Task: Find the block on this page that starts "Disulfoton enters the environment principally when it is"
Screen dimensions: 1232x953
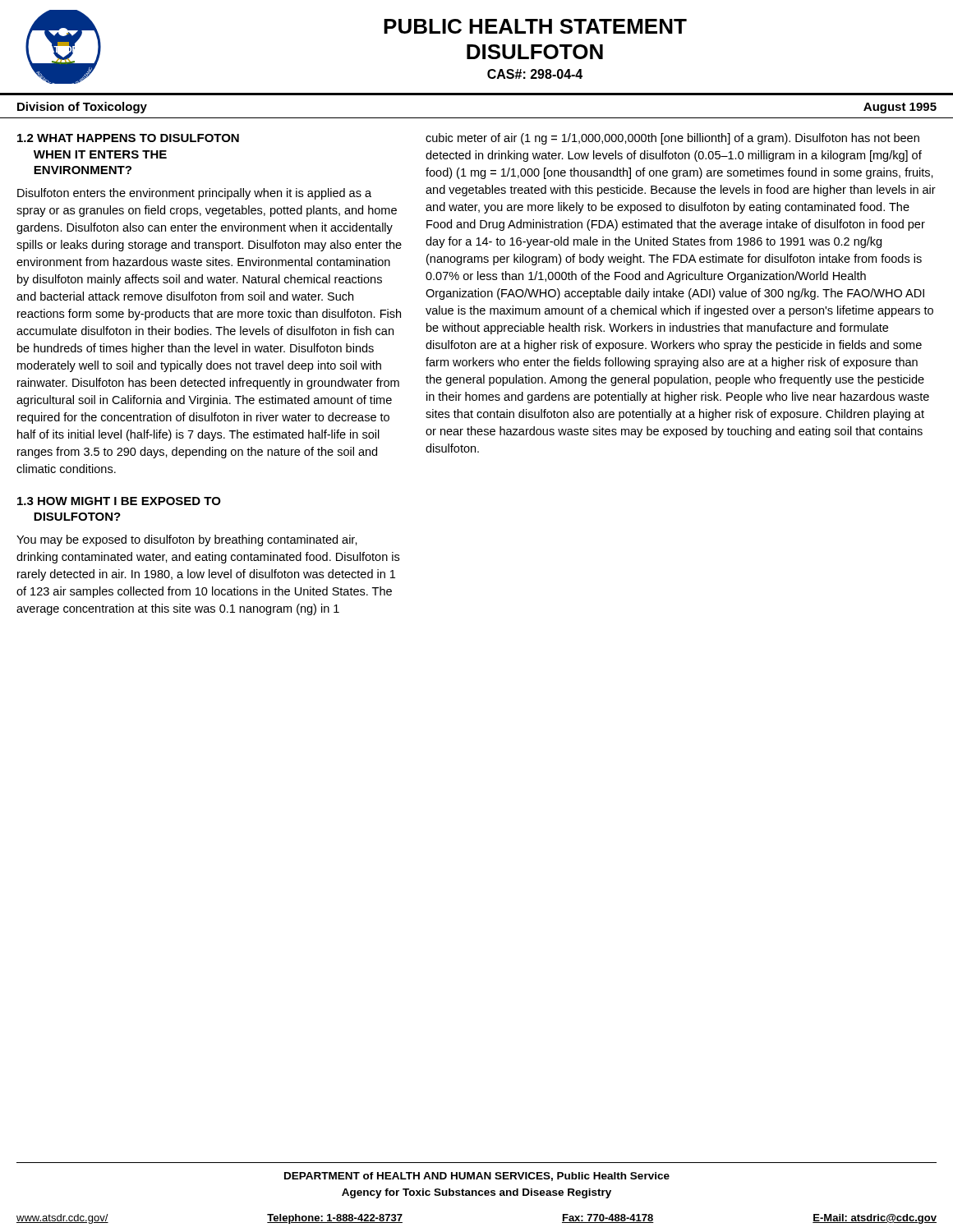Action: (x=209, y=331)
